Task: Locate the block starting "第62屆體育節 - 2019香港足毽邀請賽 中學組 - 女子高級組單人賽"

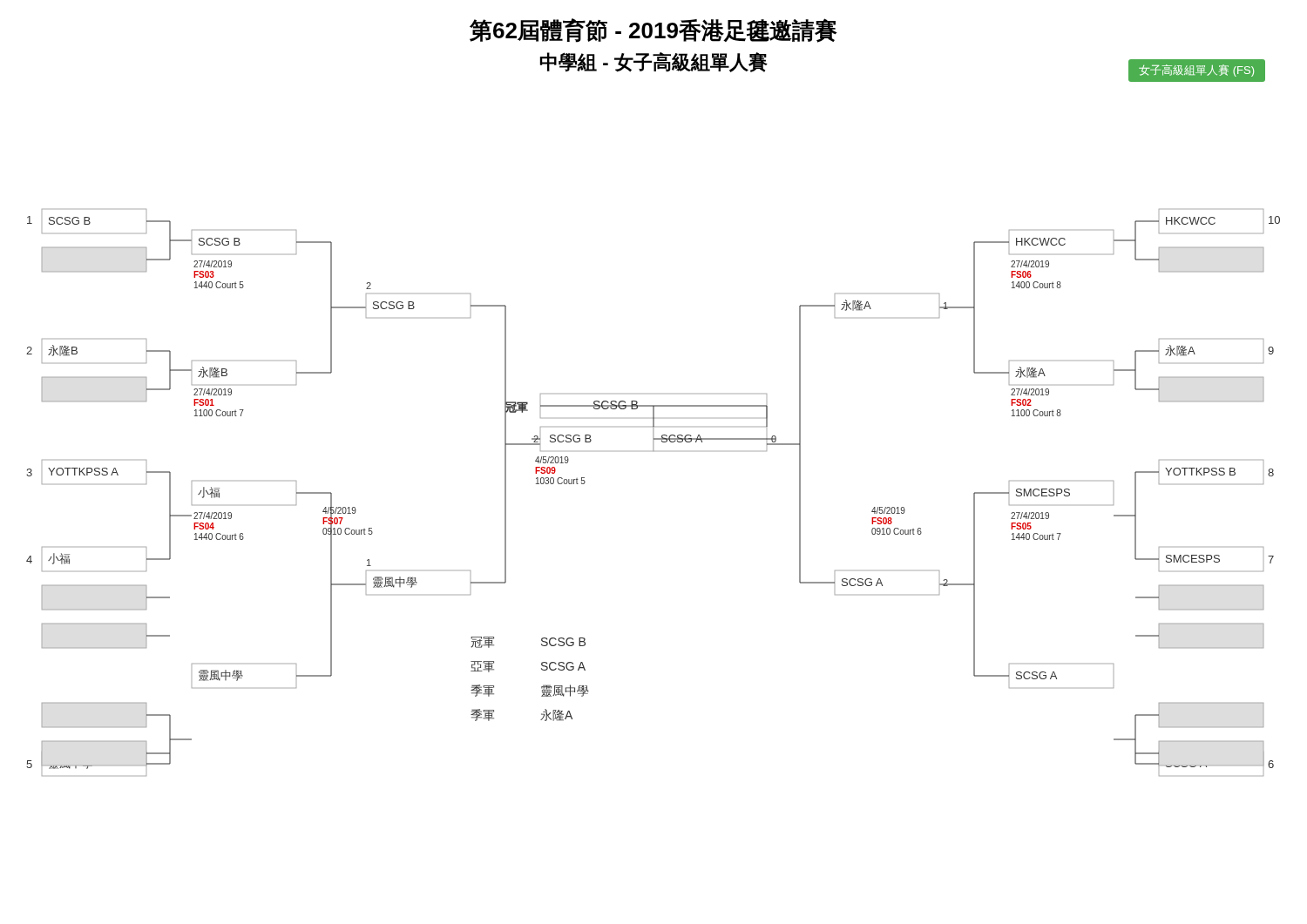Action: pyautogui.click(x=654, y=46)
